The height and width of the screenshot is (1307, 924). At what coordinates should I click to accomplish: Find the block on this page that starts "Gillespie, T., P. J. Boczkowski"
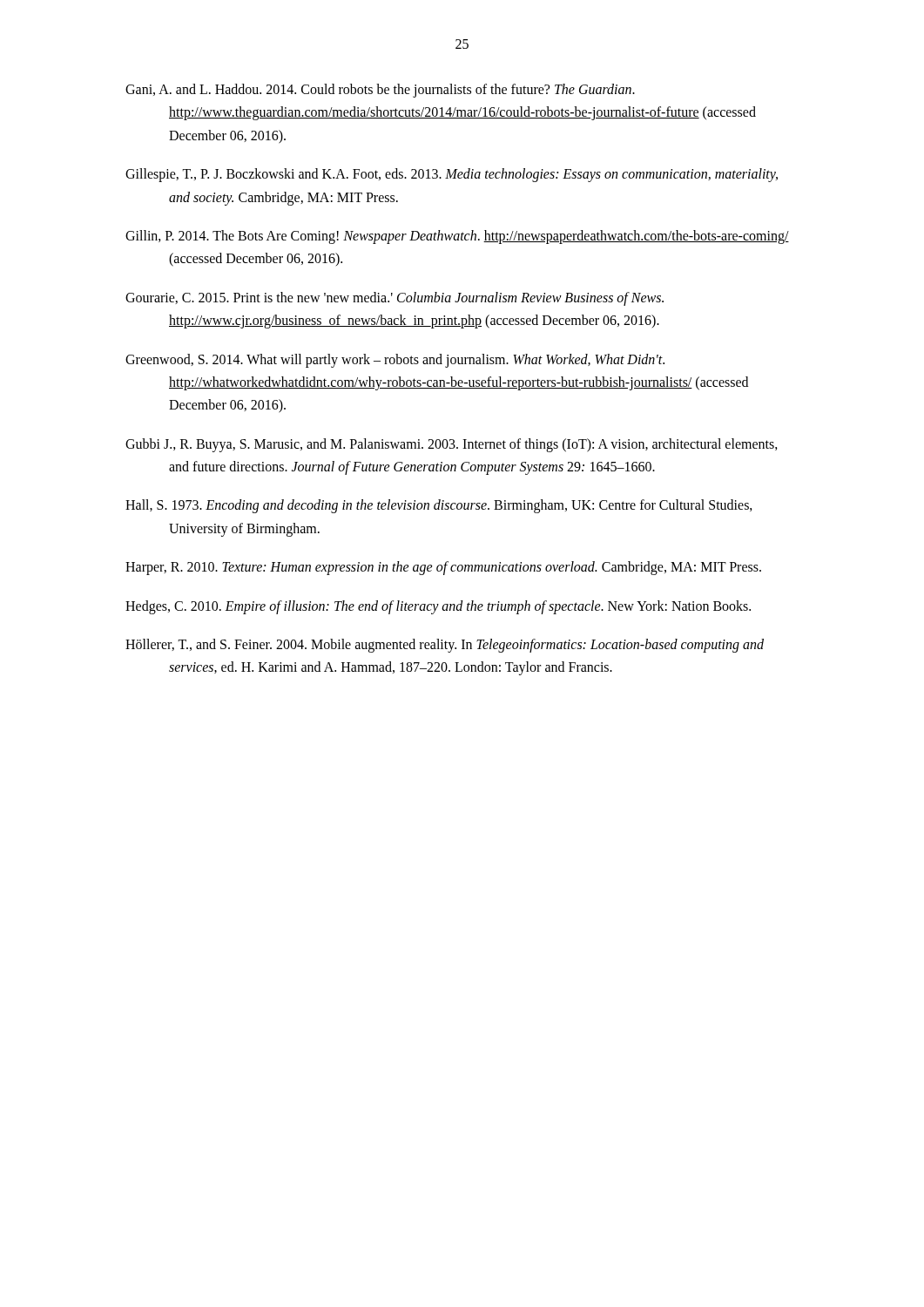(x=452, y=185)
